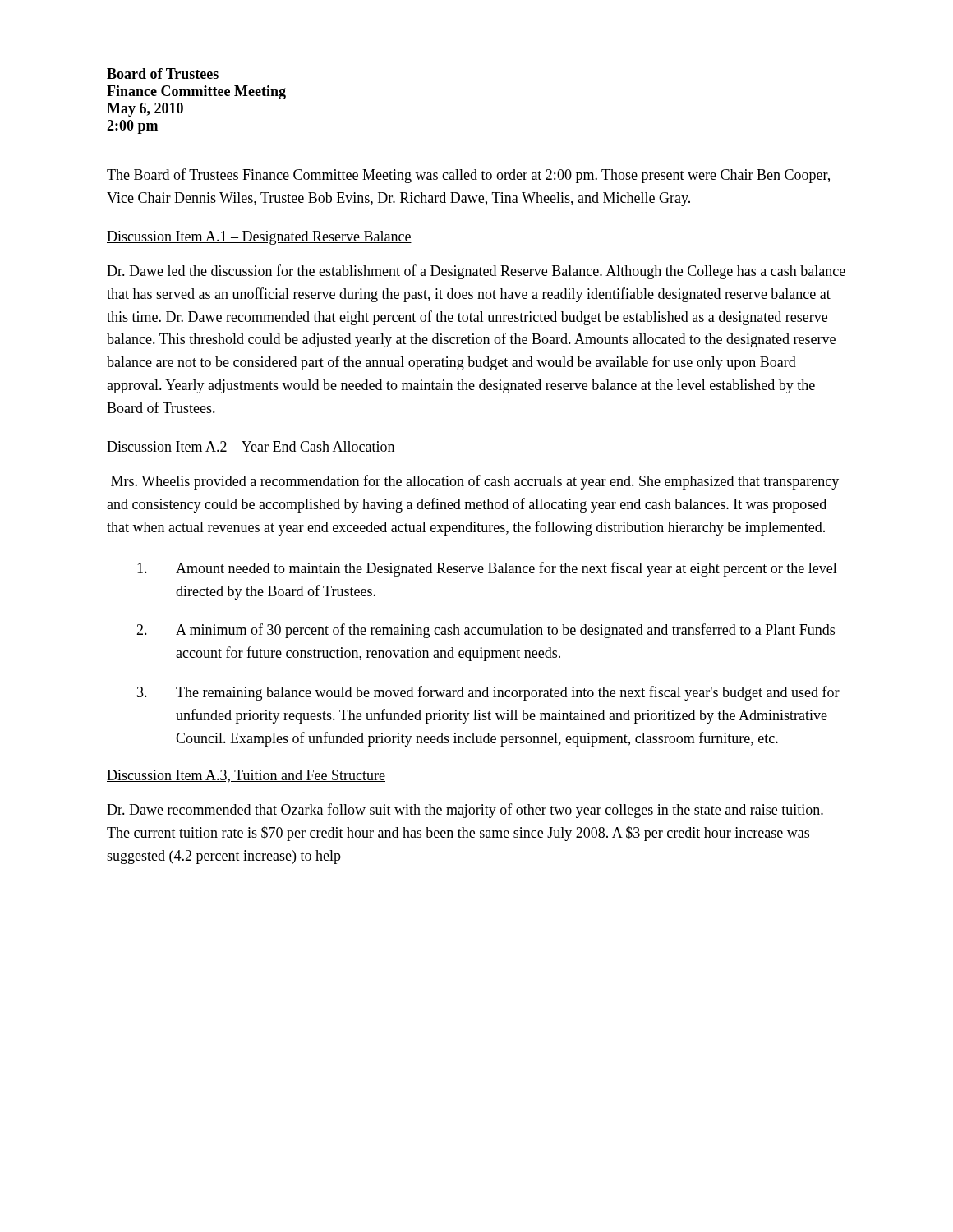This screenshot has width=953, height=1232.
Task: Navigate to the block starting "Discussion Item A.1 – Designated Reserve Balance"
Action: coord(259,236)
